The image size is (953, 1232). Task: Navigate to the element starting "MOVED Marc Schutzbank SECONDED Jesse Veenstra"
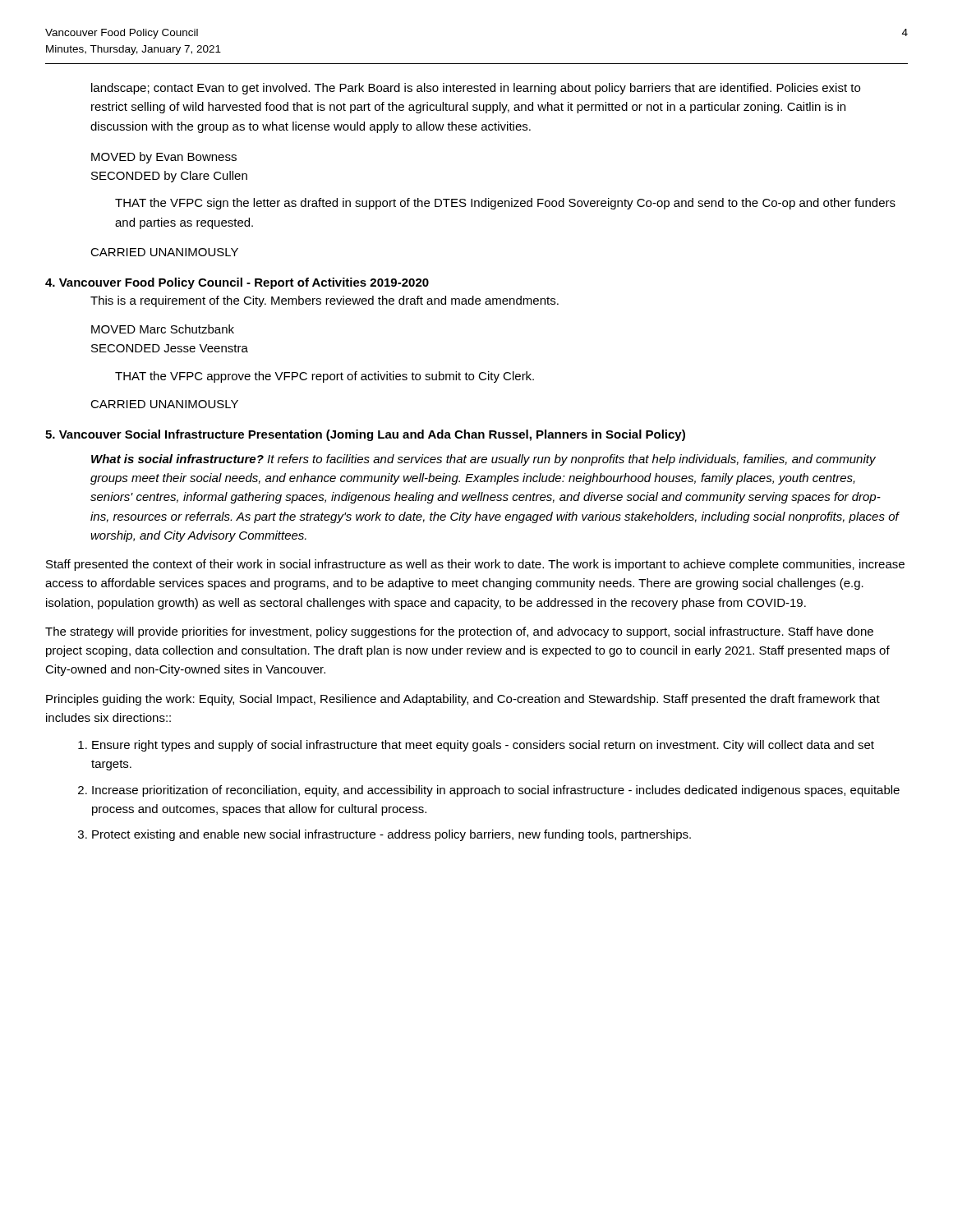[169, 338]
